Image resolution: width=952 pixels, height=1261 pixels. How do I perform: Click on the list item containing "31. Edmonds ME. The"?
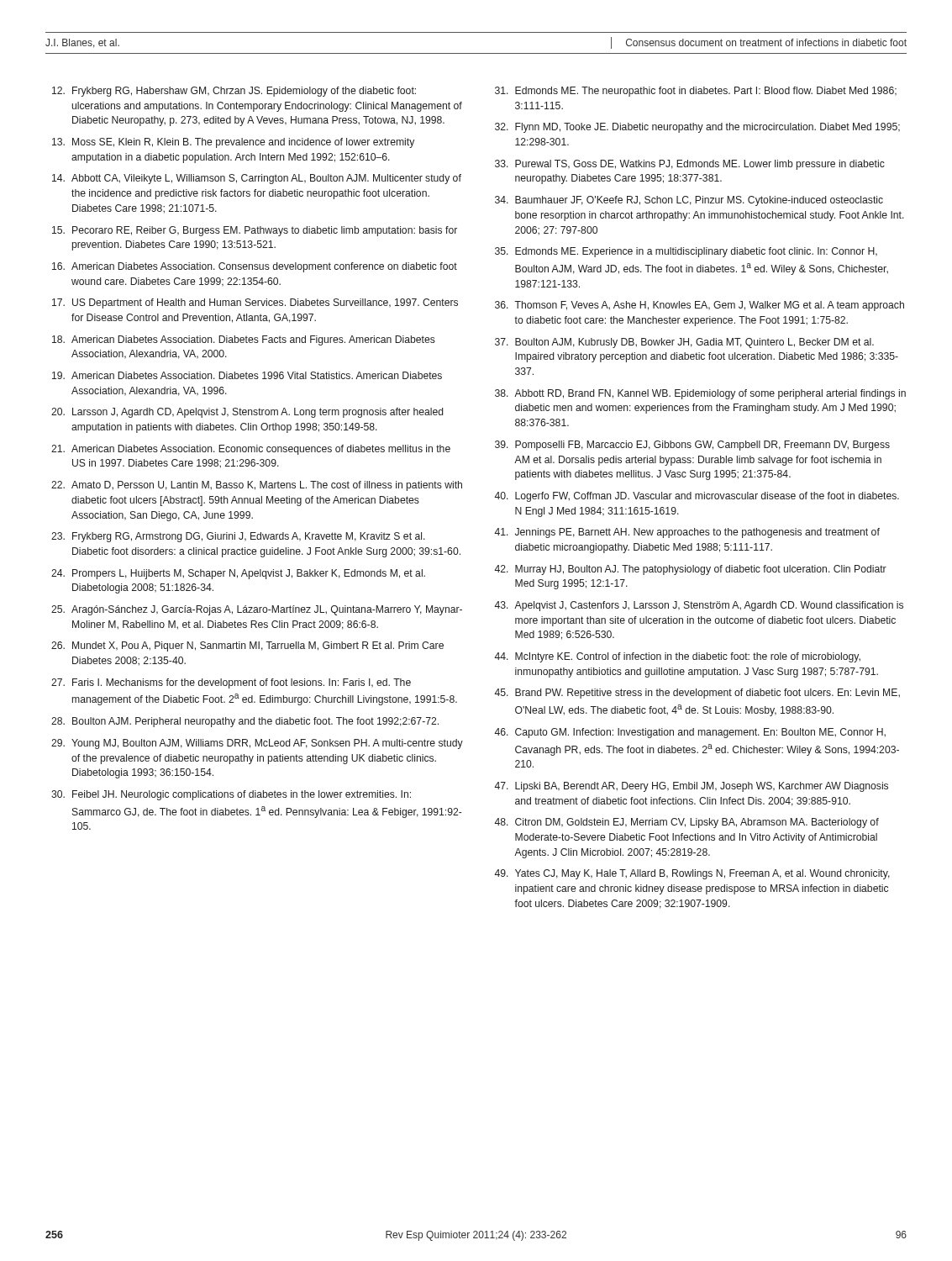pos(698,99)
